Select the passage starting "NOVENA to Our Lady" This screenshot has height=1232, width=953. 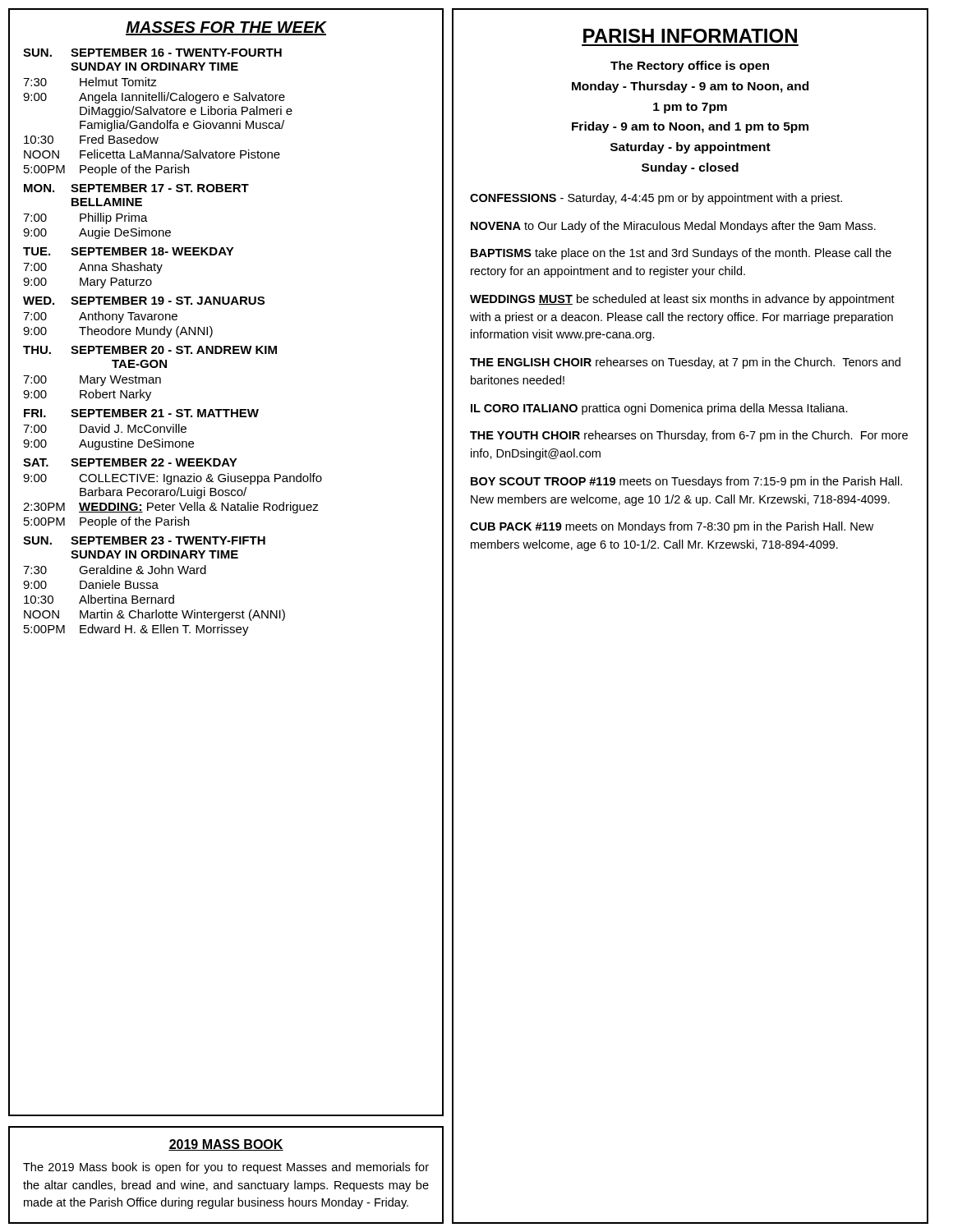coord(673,226)
